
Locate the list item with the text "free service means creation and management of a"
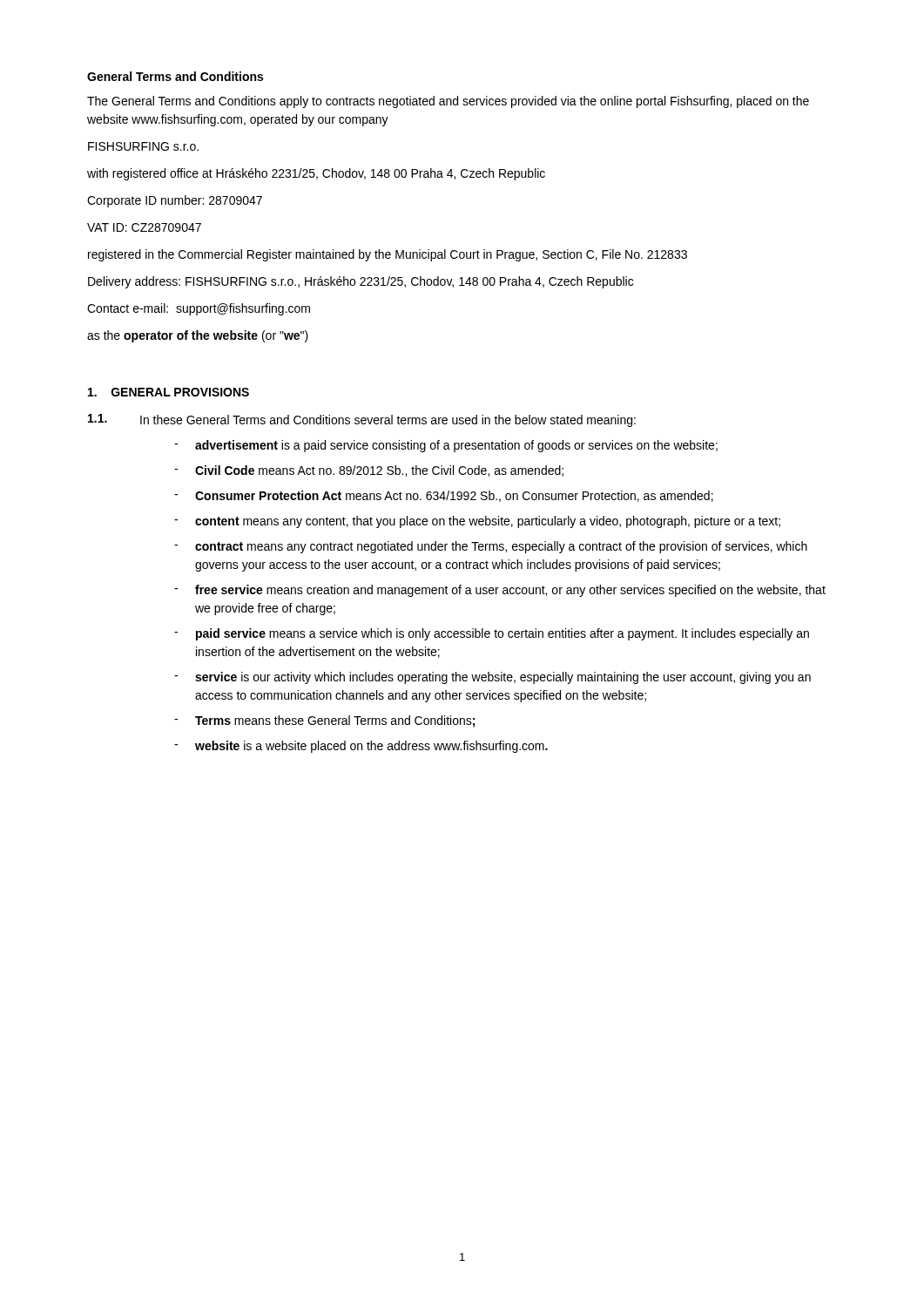[x=510, y=599]
